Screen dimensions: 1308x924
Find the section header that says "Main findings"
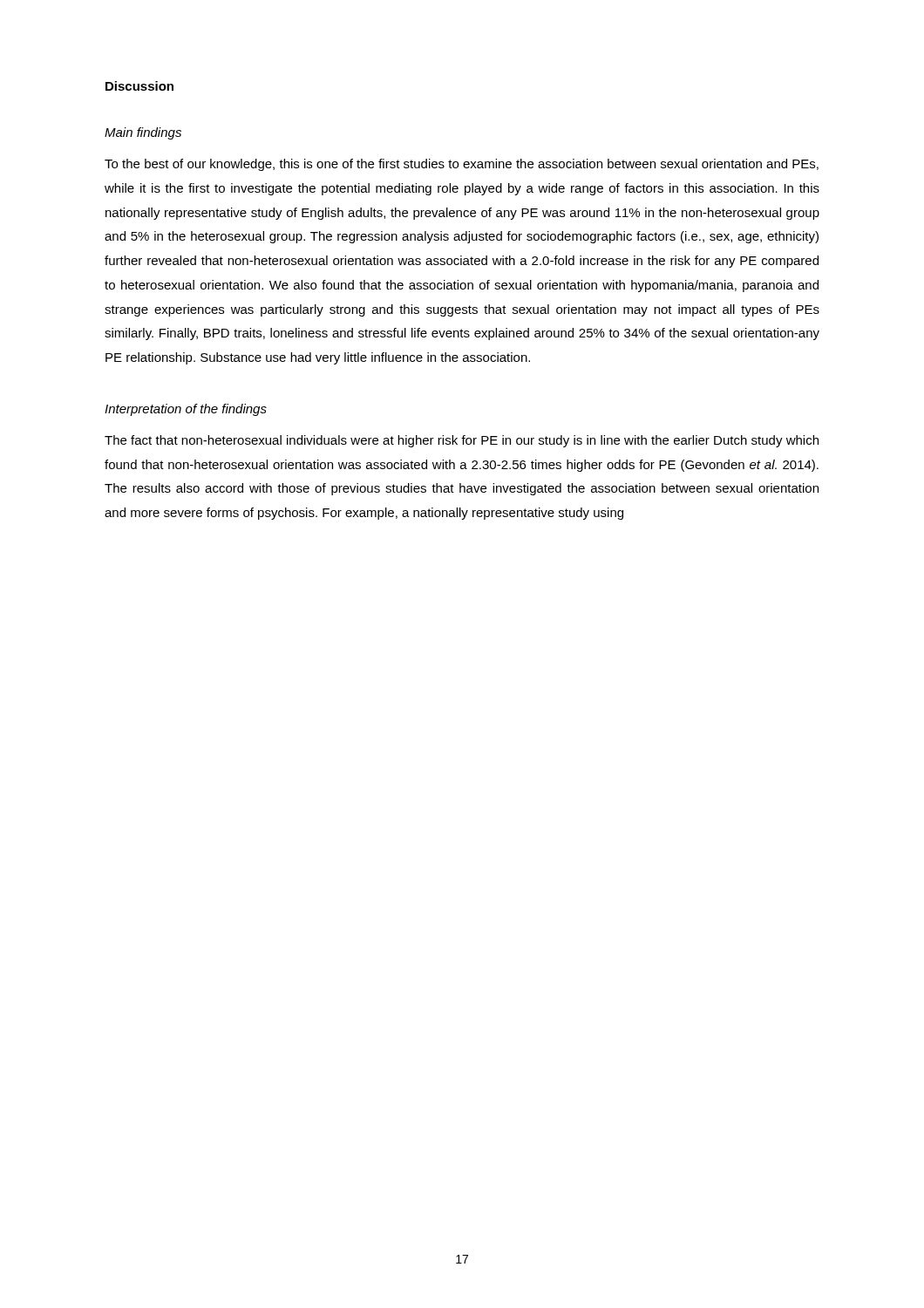click(x=143, y=132)
